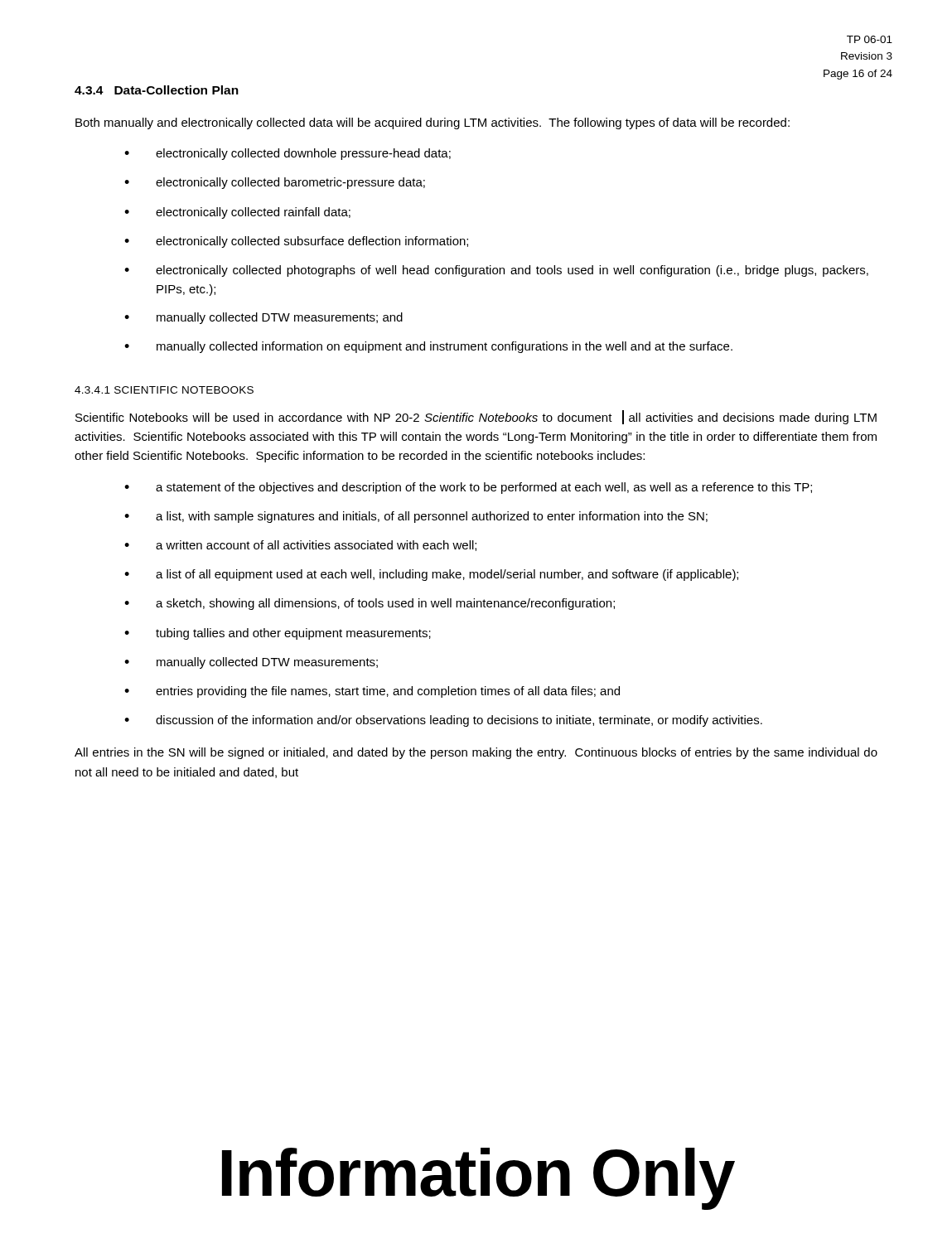The image size is (952, 1243).
Task: Find "• electronically collected barometric-pressure data;" on this page
Action: [275, 183]
